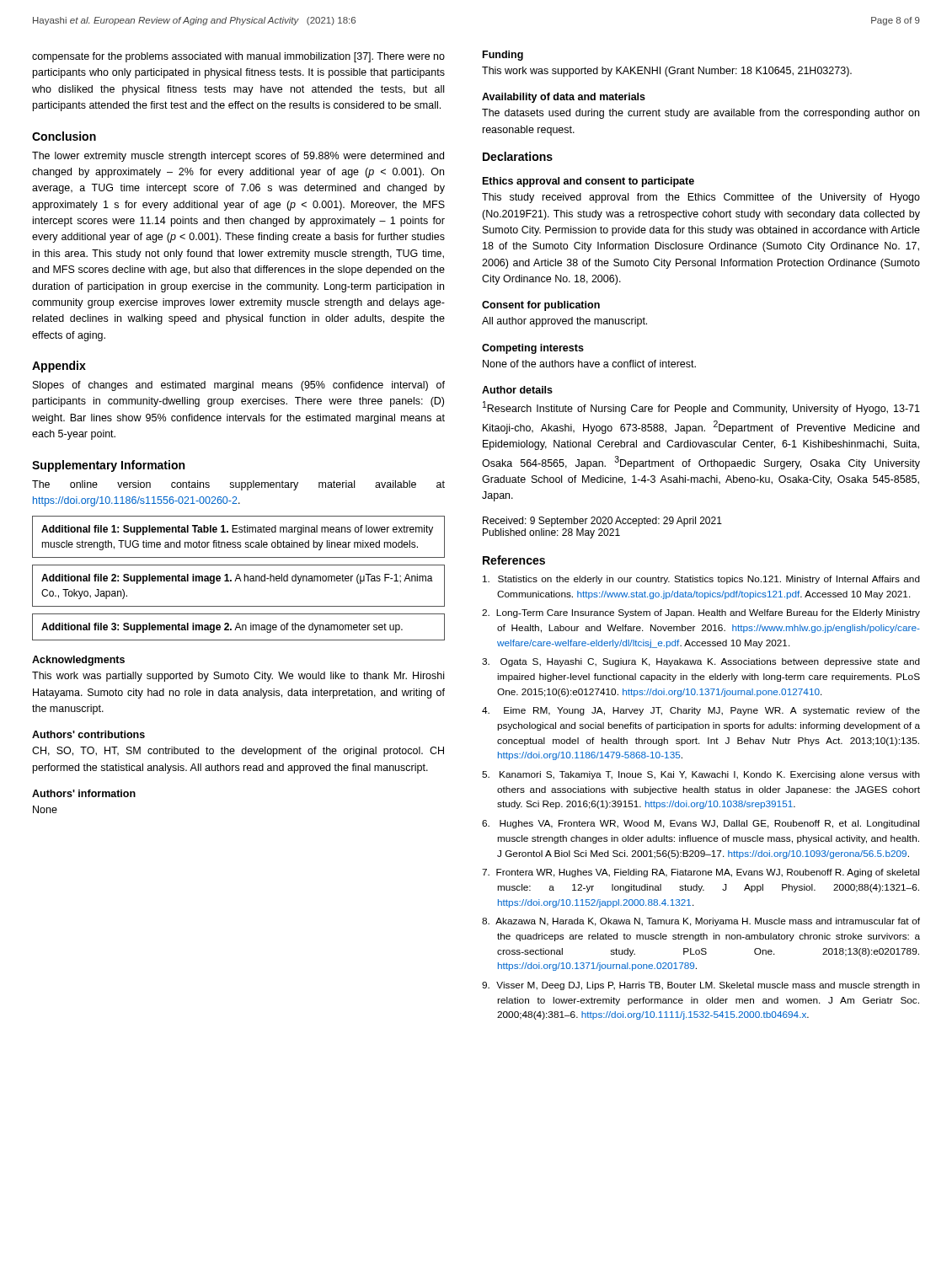Image resolution: width=952 pixels, height=1264 pixels.
Task: Locate the block of text that opens with "7. Frontera WR, Hughes"
Action: [x=701, y=887]
